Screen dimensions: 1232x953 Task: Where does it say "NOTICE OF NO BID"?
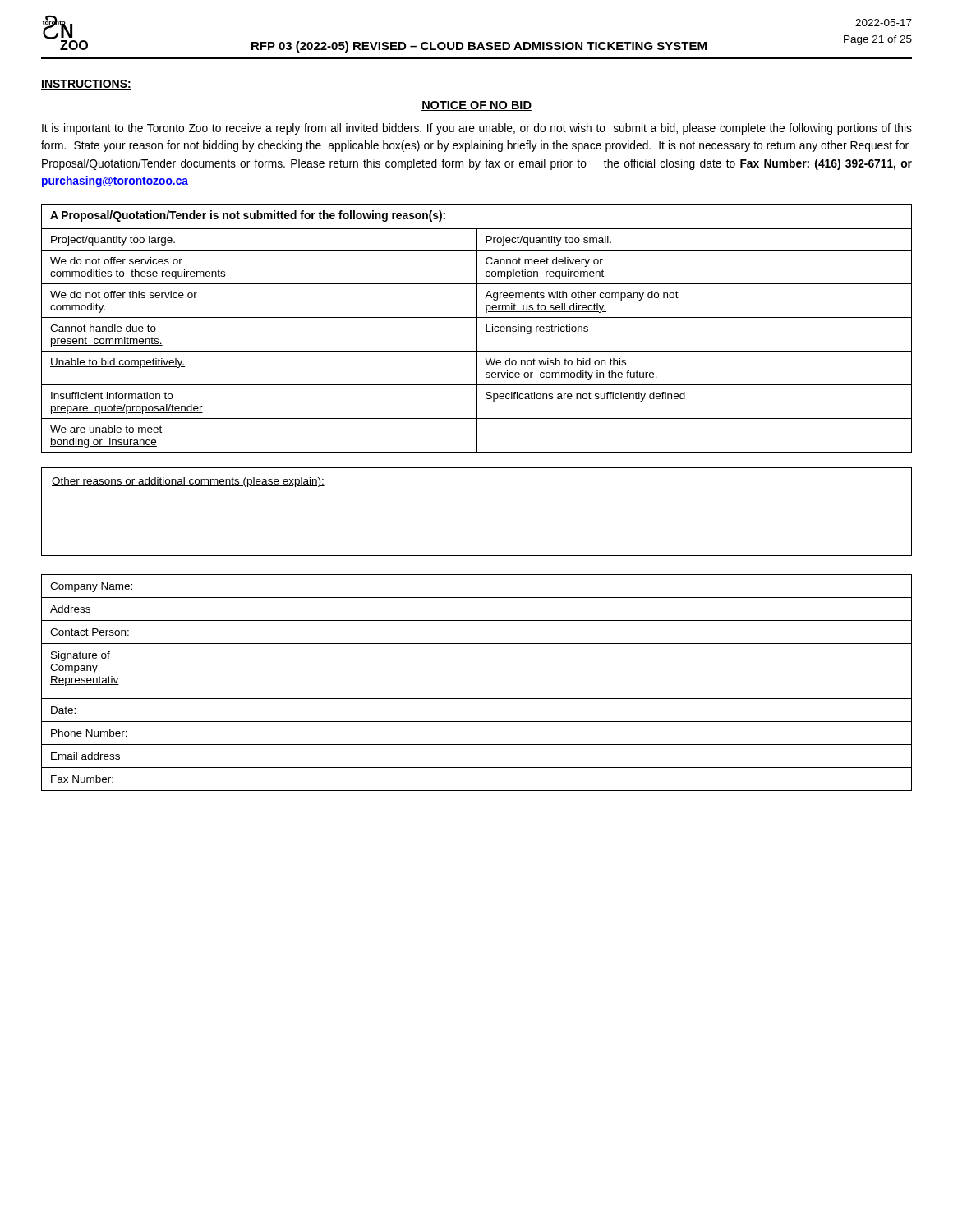476,105
